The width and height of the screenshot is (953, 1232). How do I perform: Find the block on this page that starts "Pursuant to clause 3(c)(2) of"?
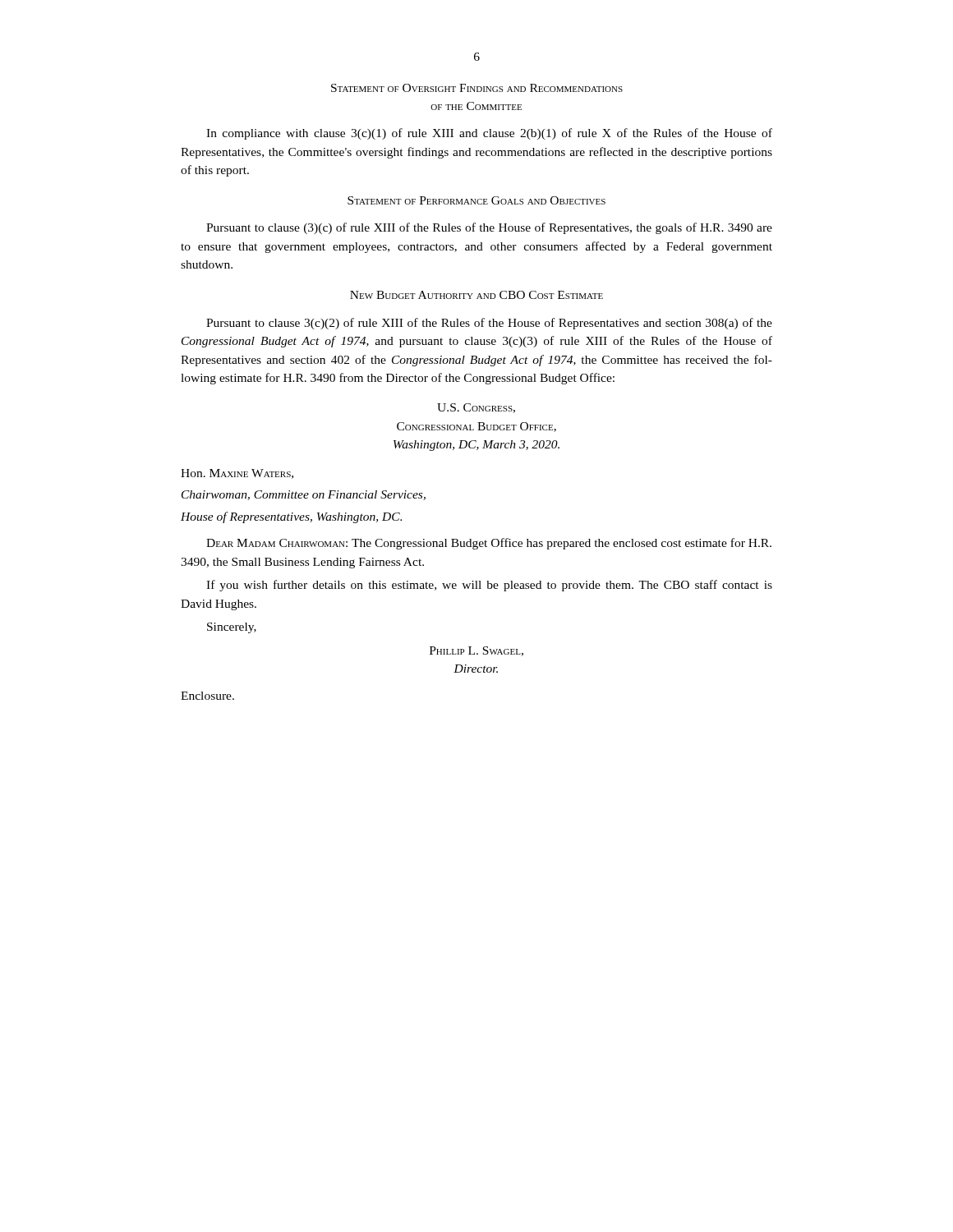pyautogui.click(x=476, y=350)
